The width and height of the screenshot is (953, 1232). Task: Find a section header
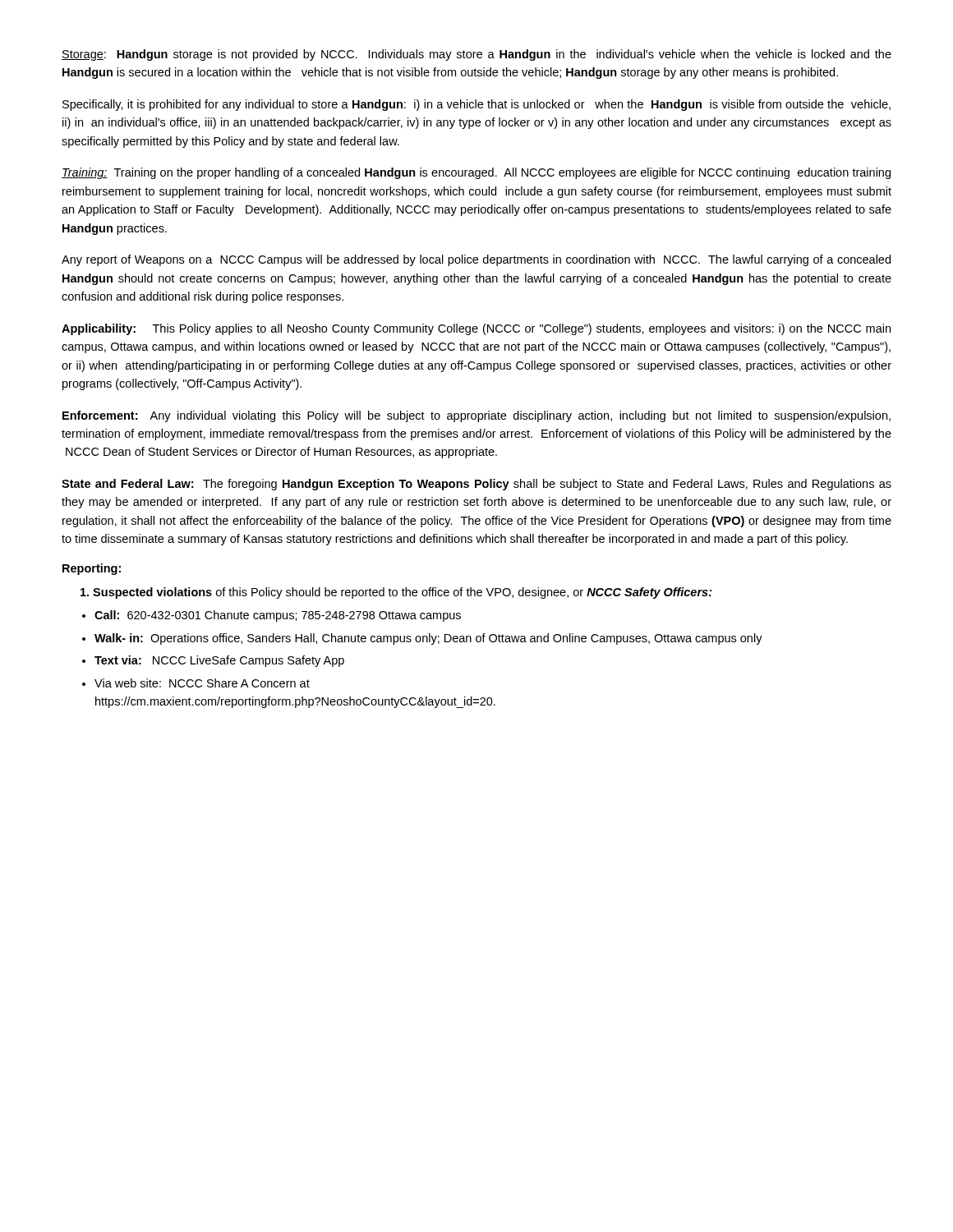92,568
